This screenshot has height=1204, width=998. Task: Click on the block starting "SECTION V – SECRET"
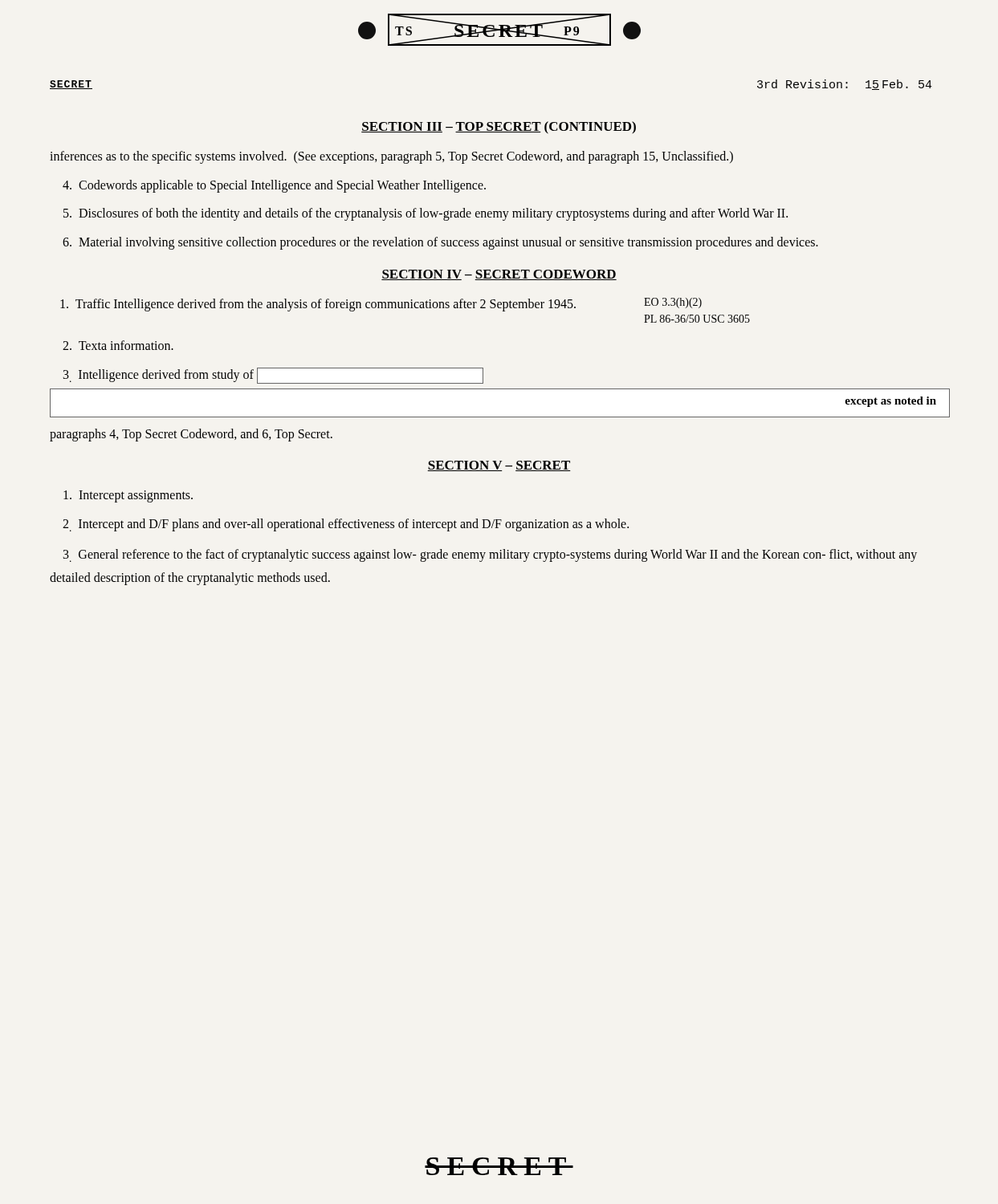499,465
